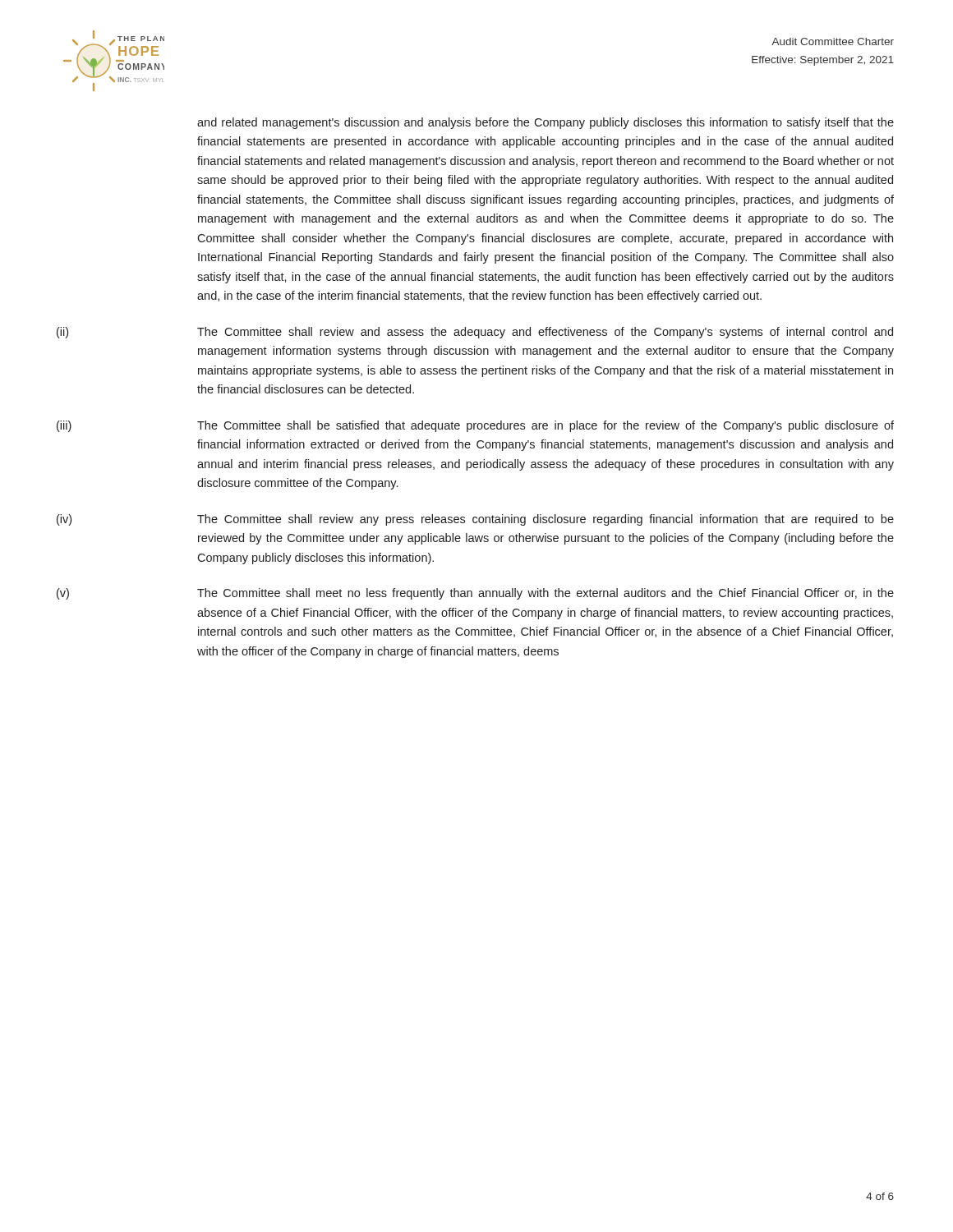The width and height of the screenshot is (953, 1232).
Task: Find the block on this page that starts "(iii) The Committee shall be satisfied that adequate"
Action: pyautogui.click(x=475, y=455)
